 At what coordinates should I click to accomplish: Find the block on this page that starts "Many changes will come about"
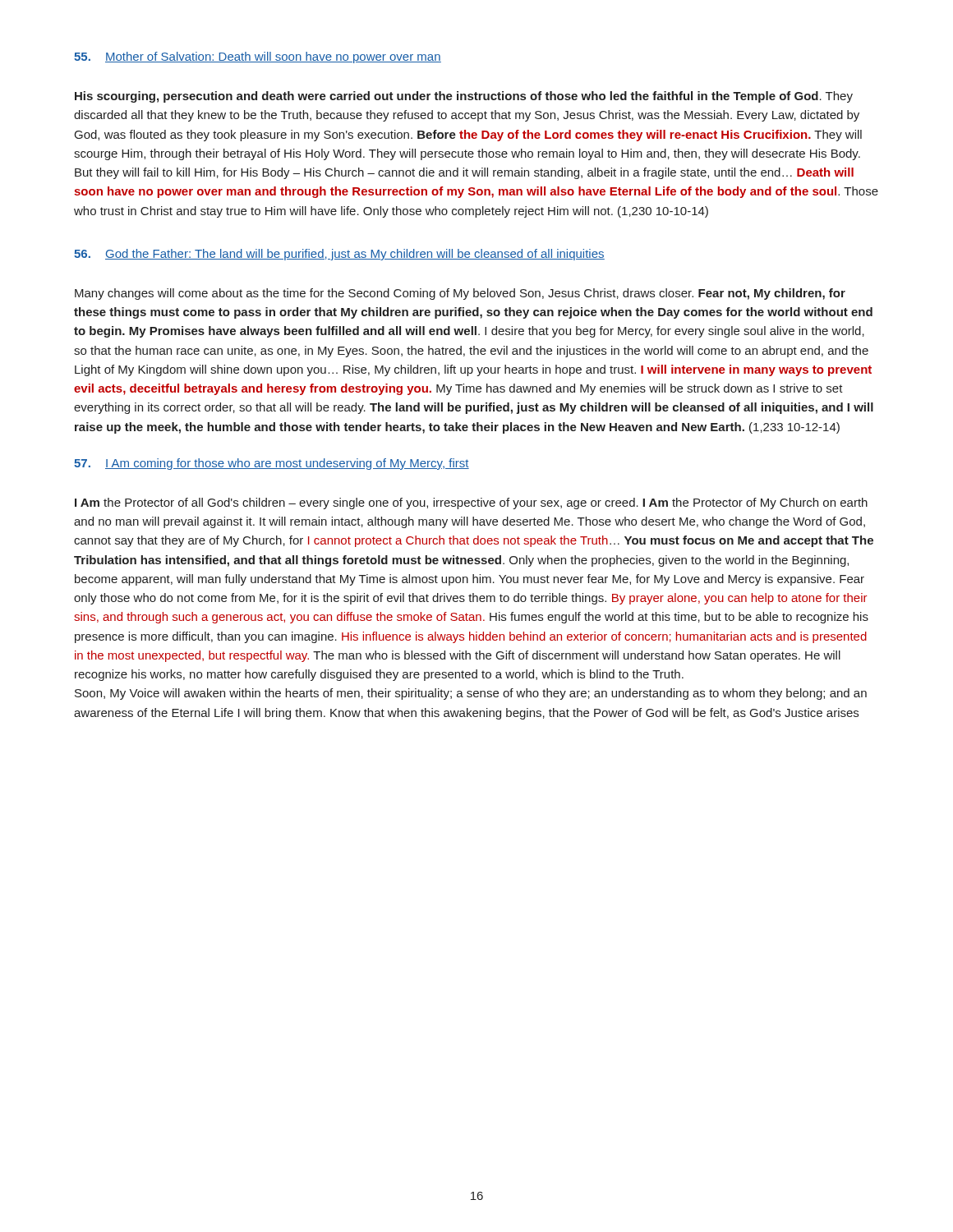(476, 359)
